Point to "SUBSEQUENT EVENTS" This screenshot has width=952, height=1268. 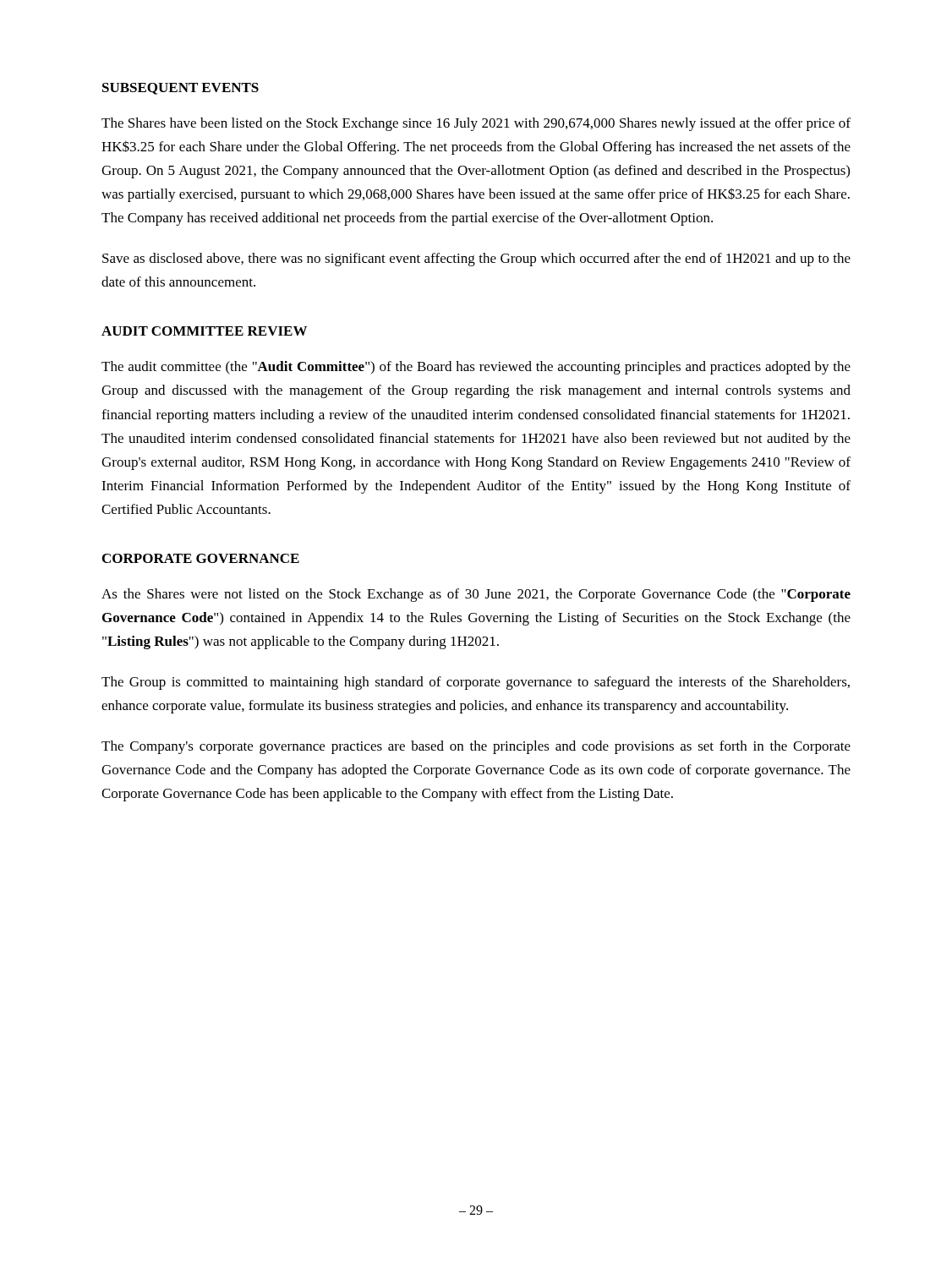point(180,87)
